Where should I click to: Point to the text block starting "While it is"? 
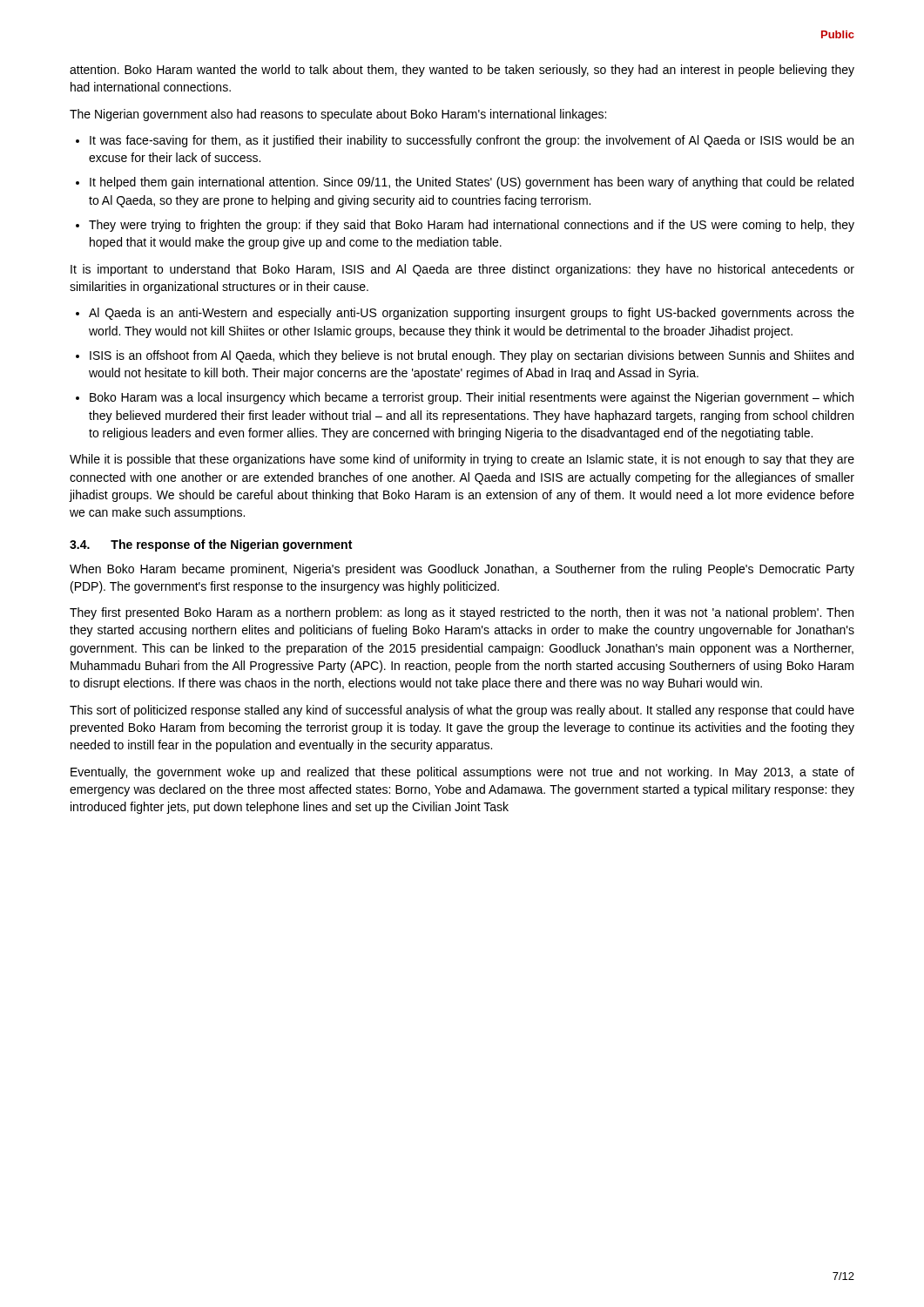(462, 486)
